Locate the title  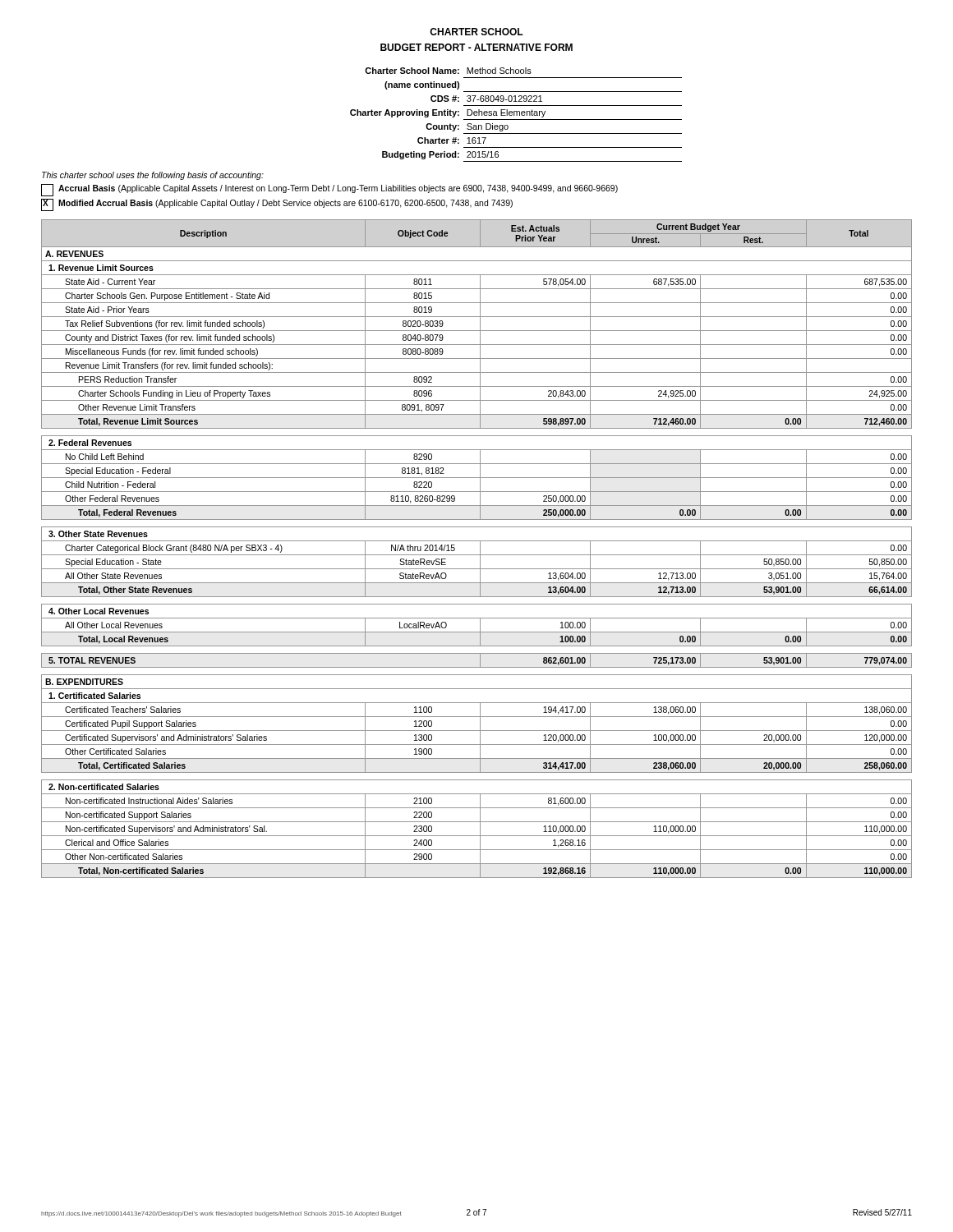[476, 40]
